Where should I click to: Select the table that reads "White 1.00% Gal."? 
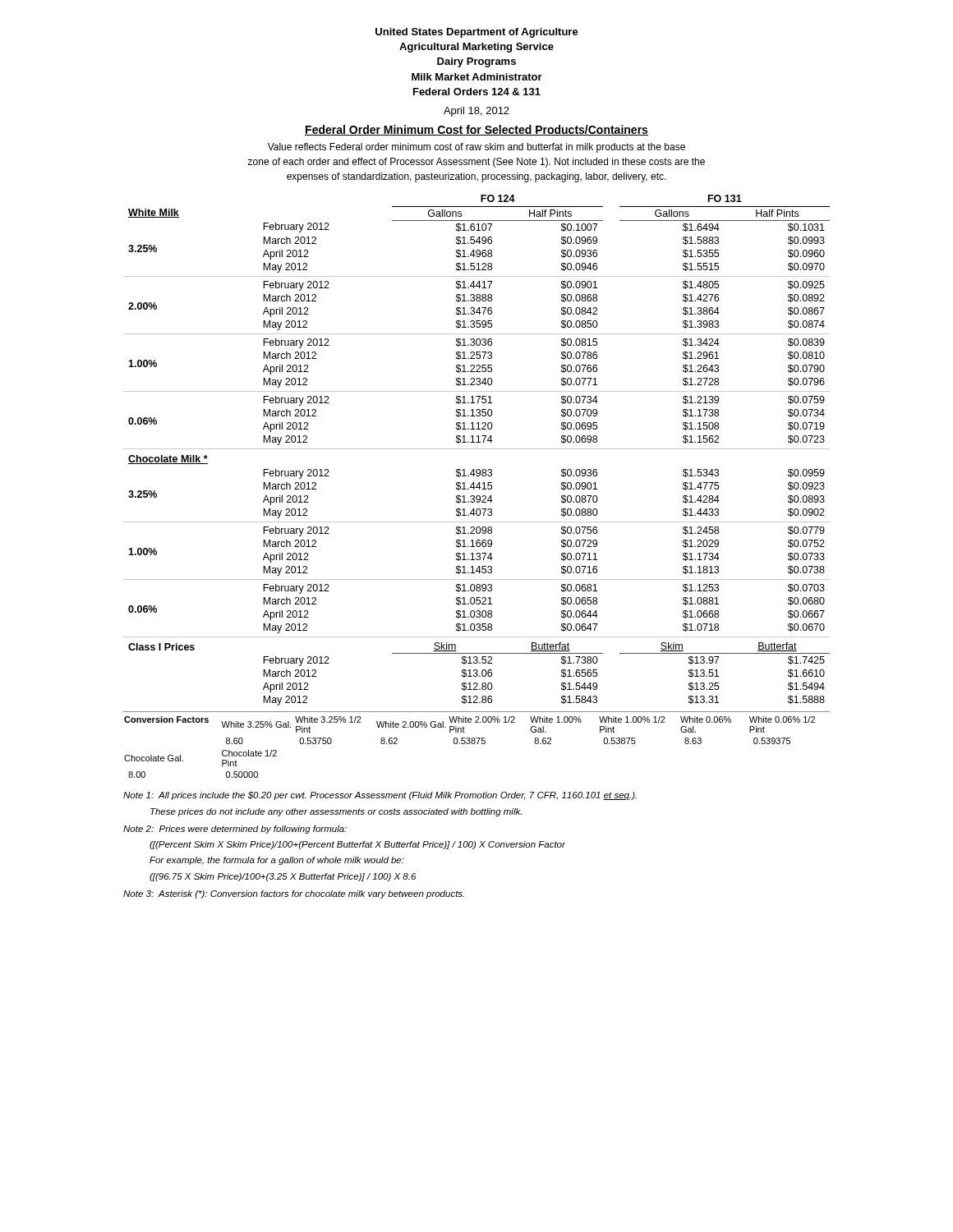(x=476, y=746)
